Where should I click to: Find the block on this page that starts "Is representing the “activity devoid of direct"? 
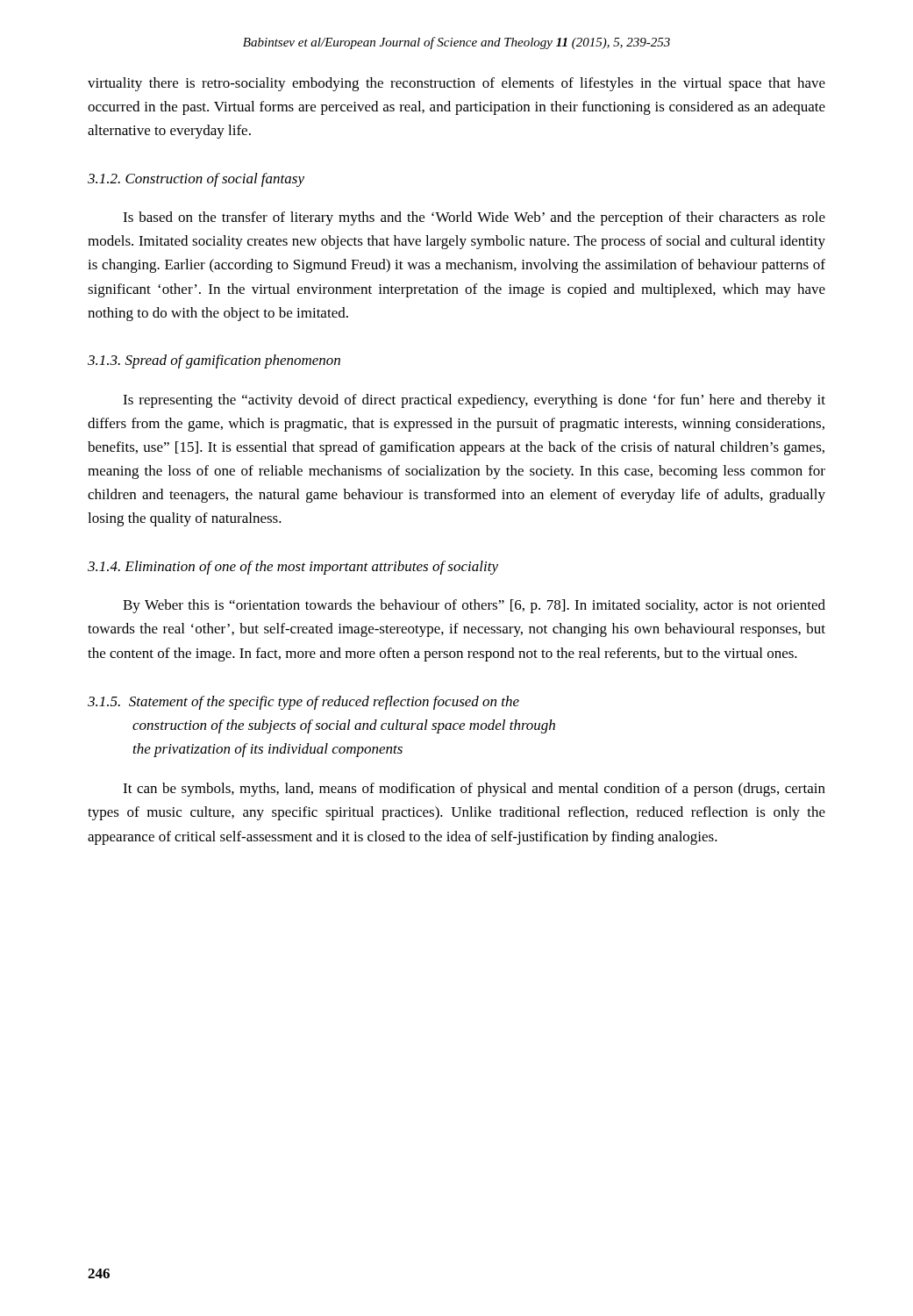point(456,459)
